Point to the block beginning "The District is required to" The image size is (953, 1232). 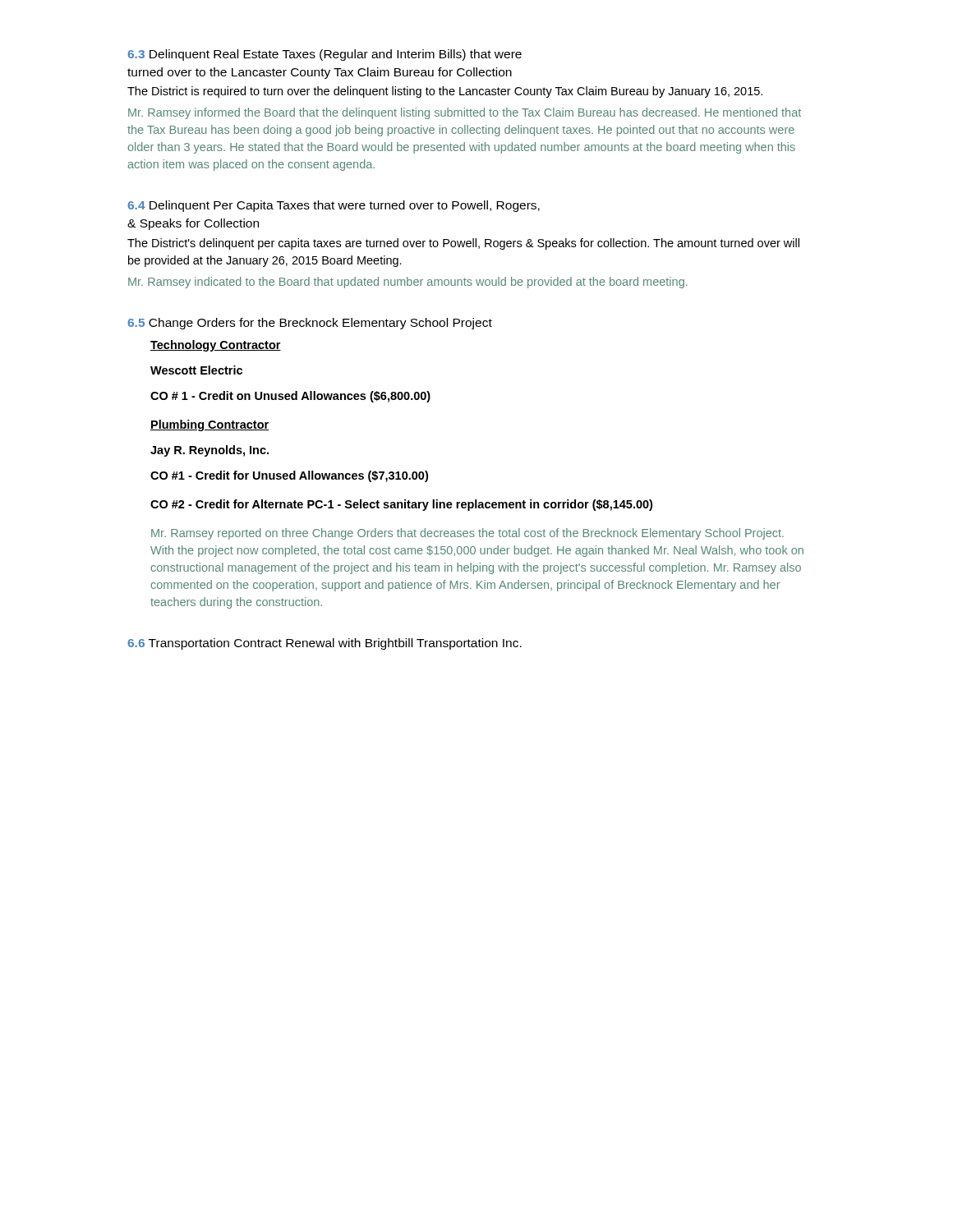445,91
